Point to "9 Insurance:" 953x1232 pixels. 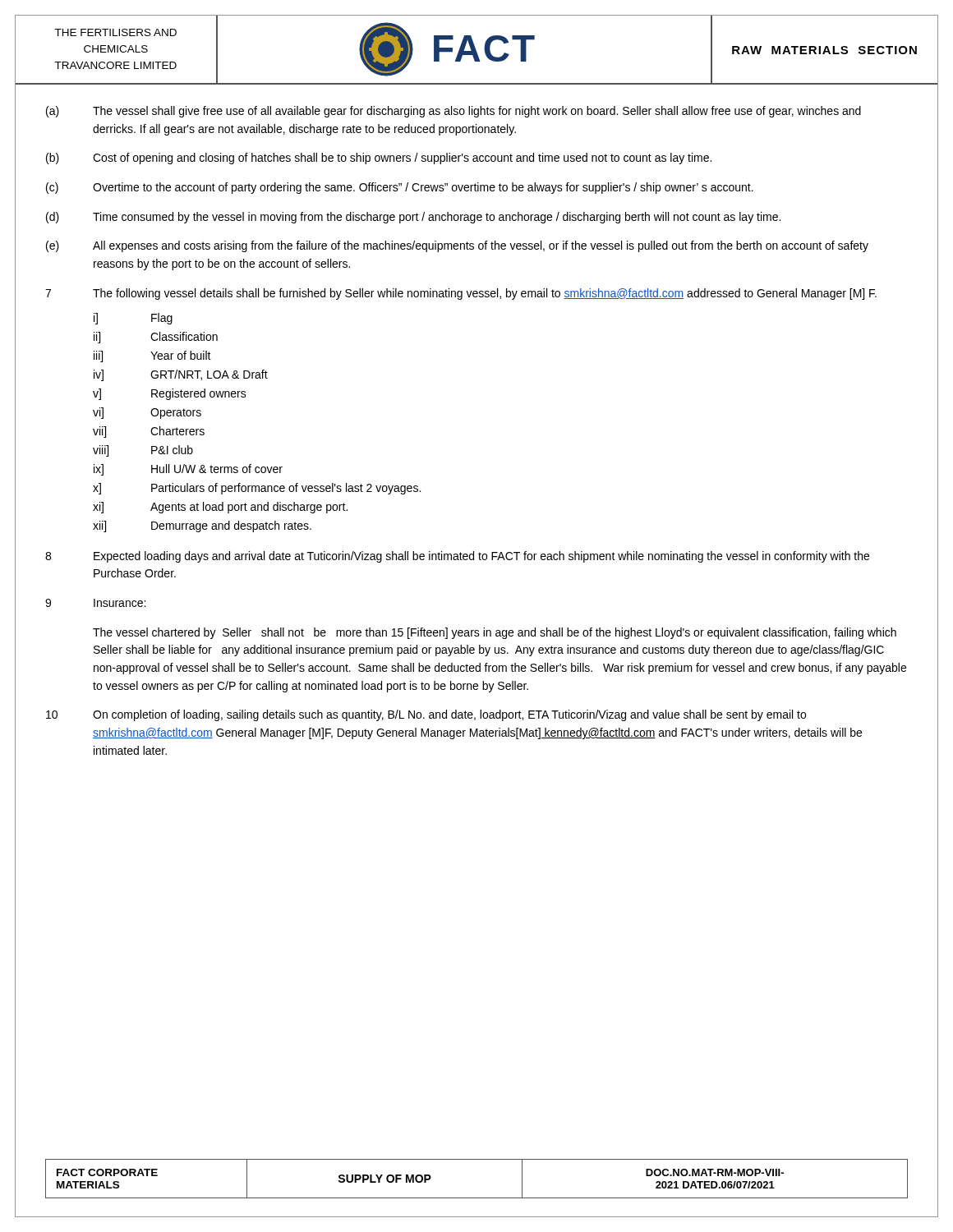[x=95, y=603]
